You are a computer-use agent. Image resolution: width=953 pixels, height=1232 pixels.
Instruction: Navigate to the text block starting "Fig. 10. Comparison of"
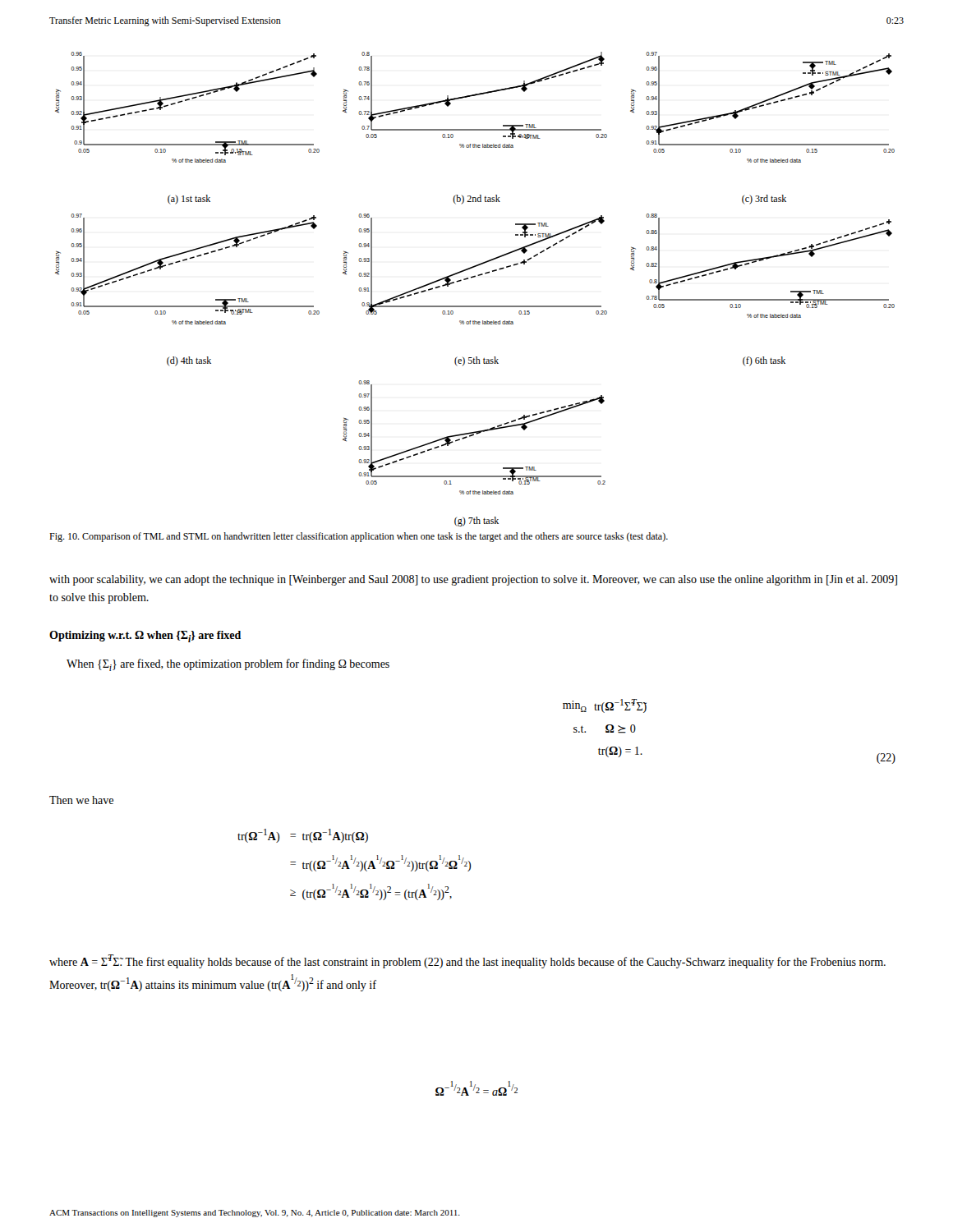point(359,536)
